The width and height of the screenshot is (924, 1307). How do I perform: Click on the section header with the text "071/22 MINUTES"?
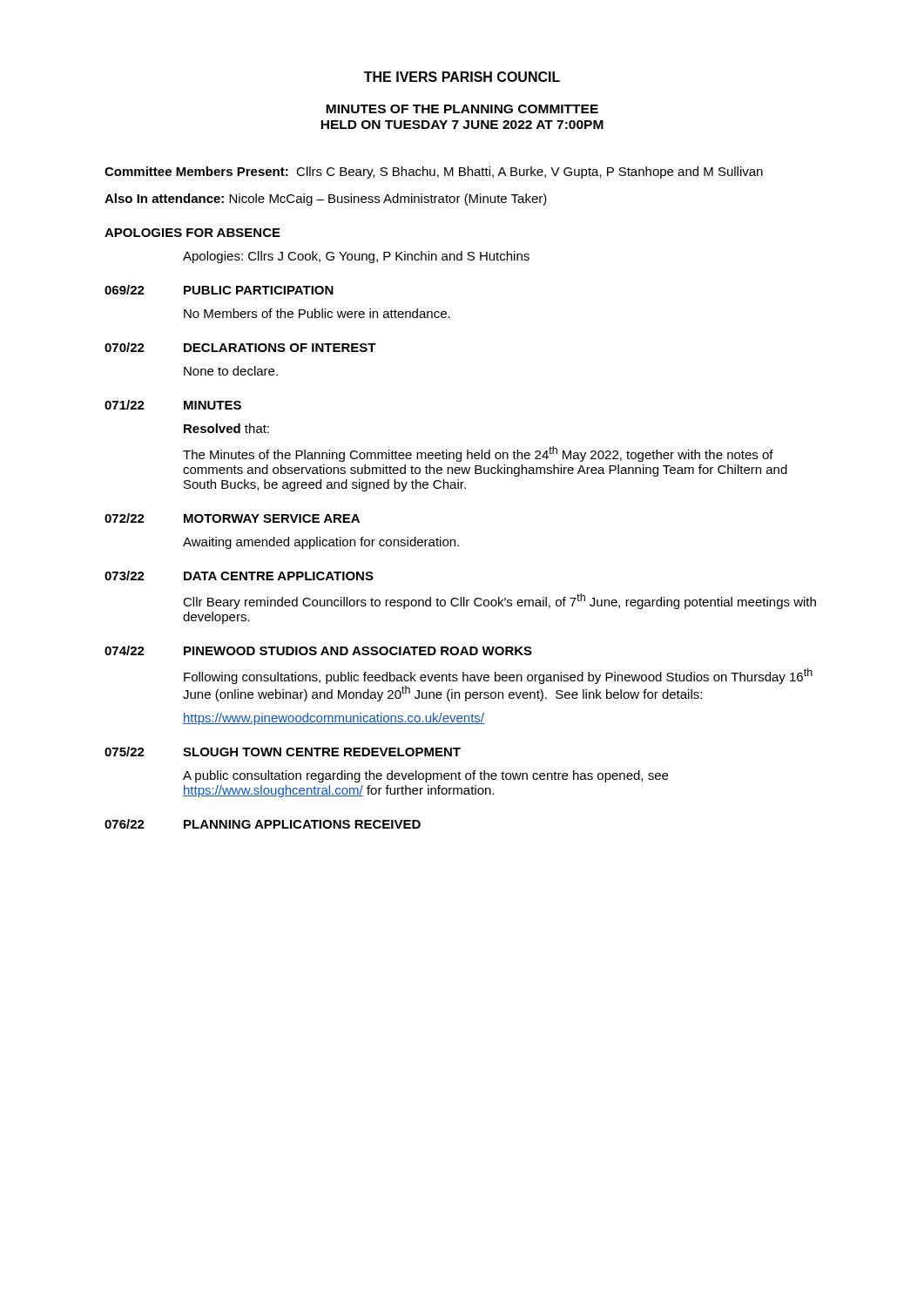pyautogui.click(x=173, y=405)
